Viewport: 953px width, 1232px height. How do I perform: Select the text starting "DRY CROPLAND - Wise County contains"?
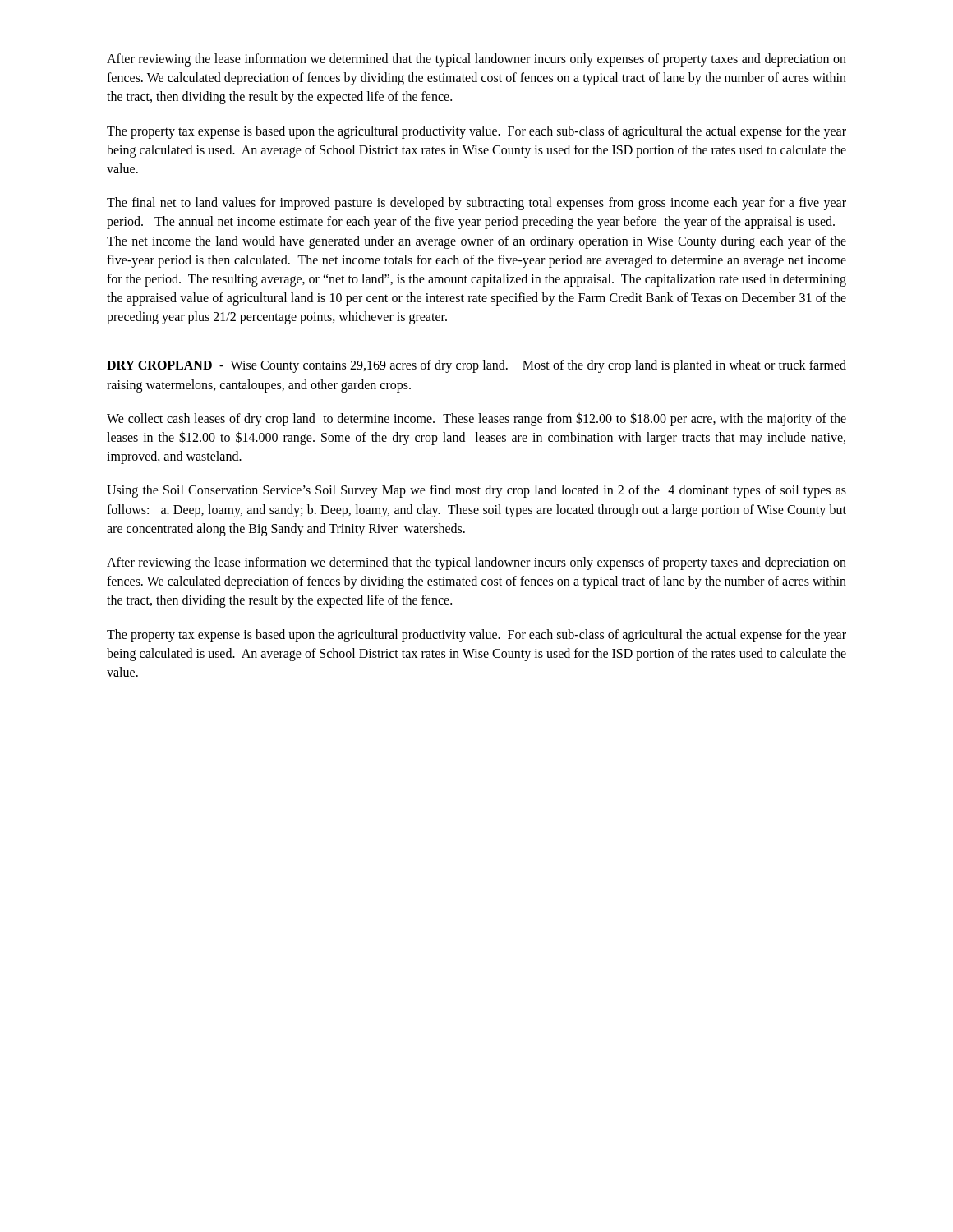point(476,375)
